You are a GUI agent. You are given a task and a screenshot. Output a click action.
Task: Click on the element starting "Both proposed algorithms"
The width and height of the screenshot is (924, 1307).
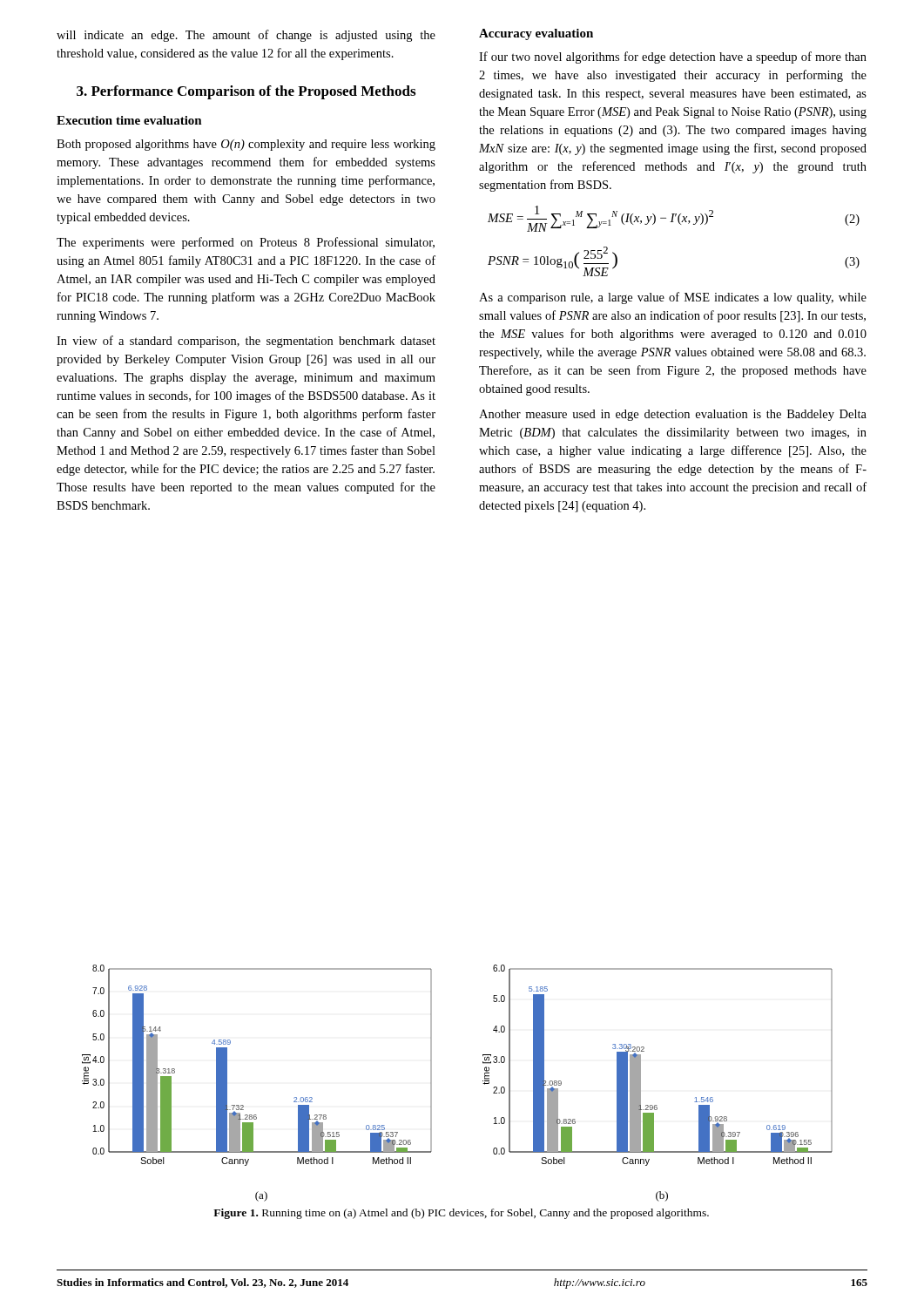click(246, 325)
